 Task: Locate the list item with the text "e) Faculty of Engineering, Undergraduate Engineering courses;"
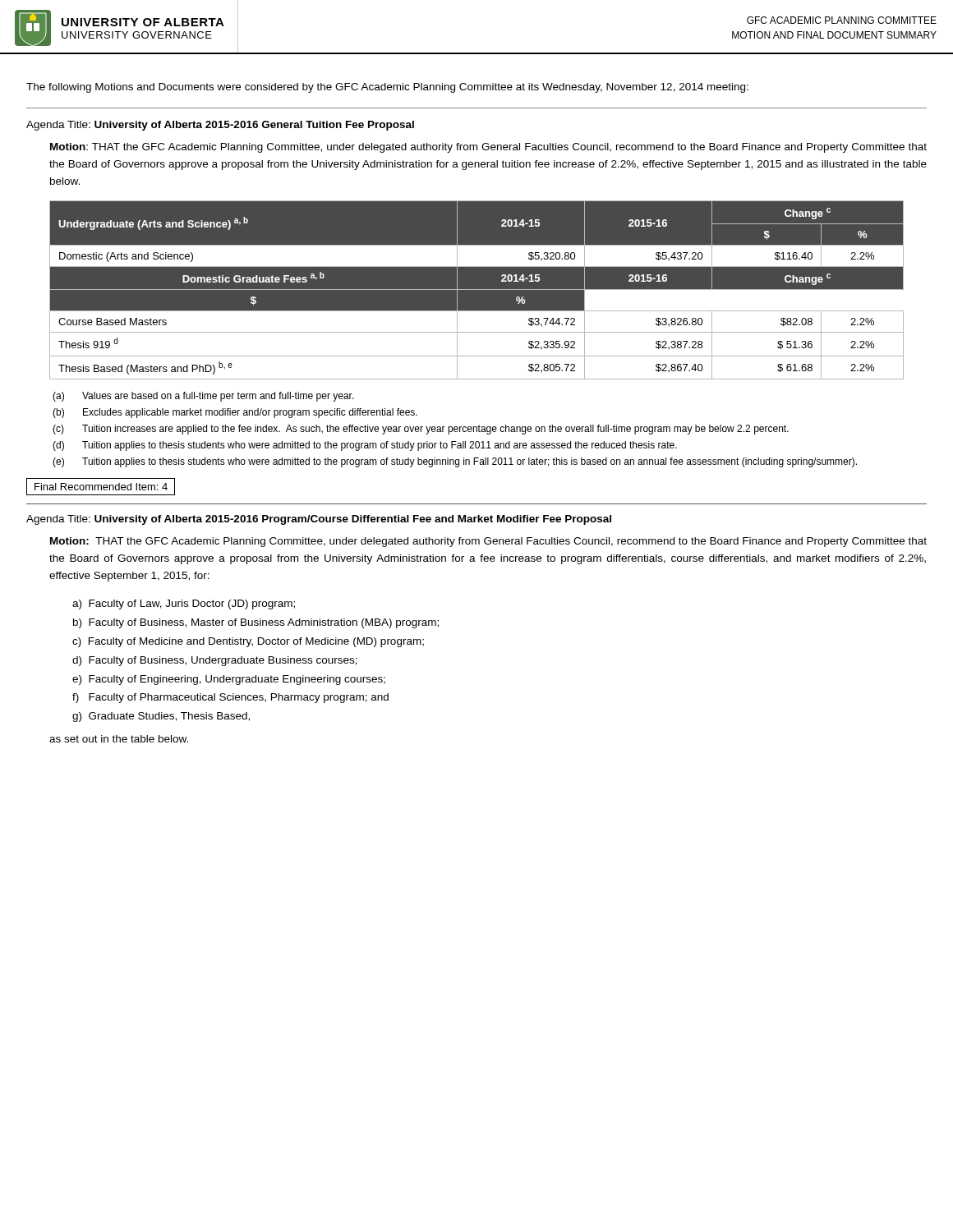coord(229,678)
